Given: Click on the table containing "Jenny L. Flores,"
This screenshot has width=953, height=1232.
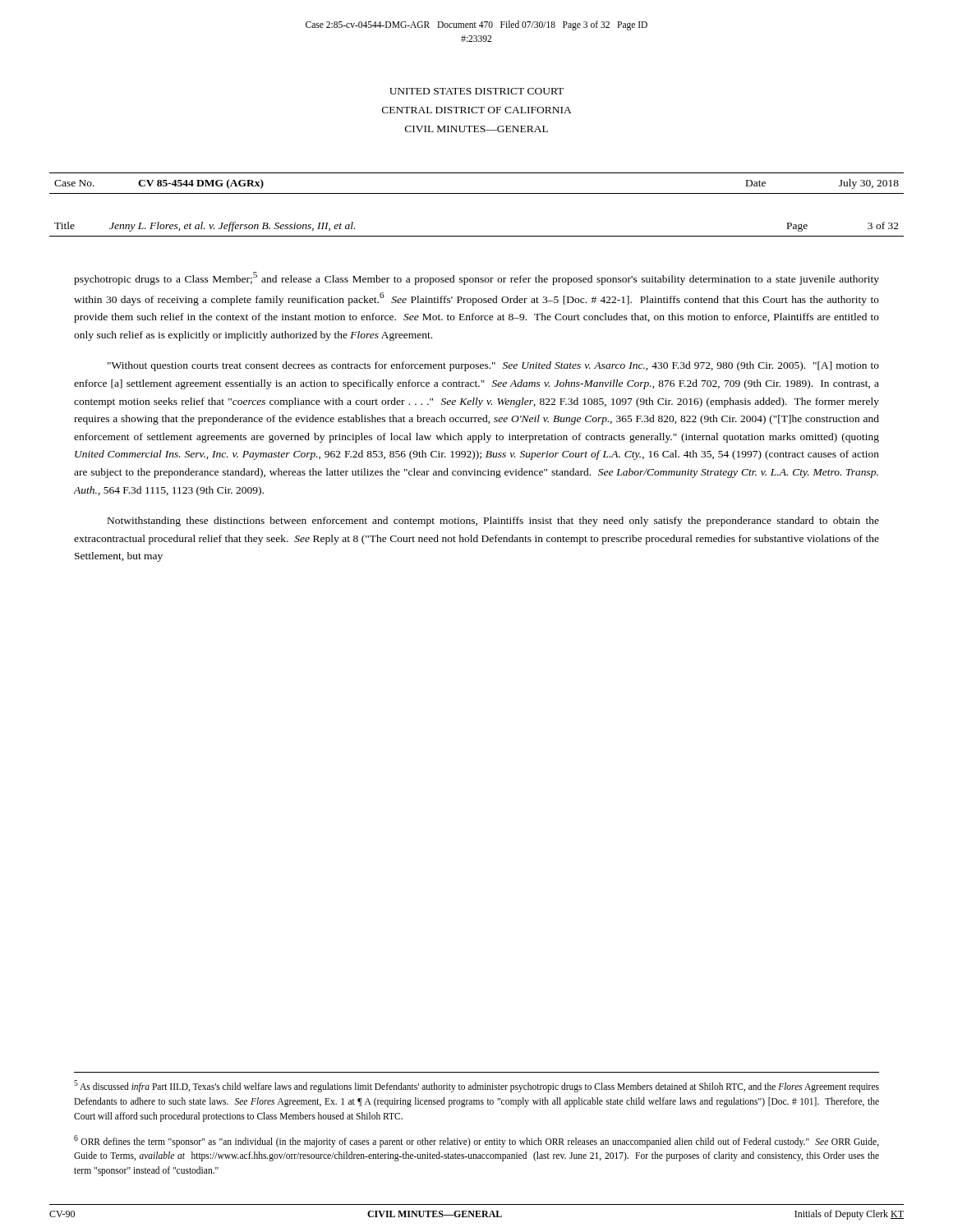Looking at the screenshot, I should pyautogui.click(x=476, y=226).
